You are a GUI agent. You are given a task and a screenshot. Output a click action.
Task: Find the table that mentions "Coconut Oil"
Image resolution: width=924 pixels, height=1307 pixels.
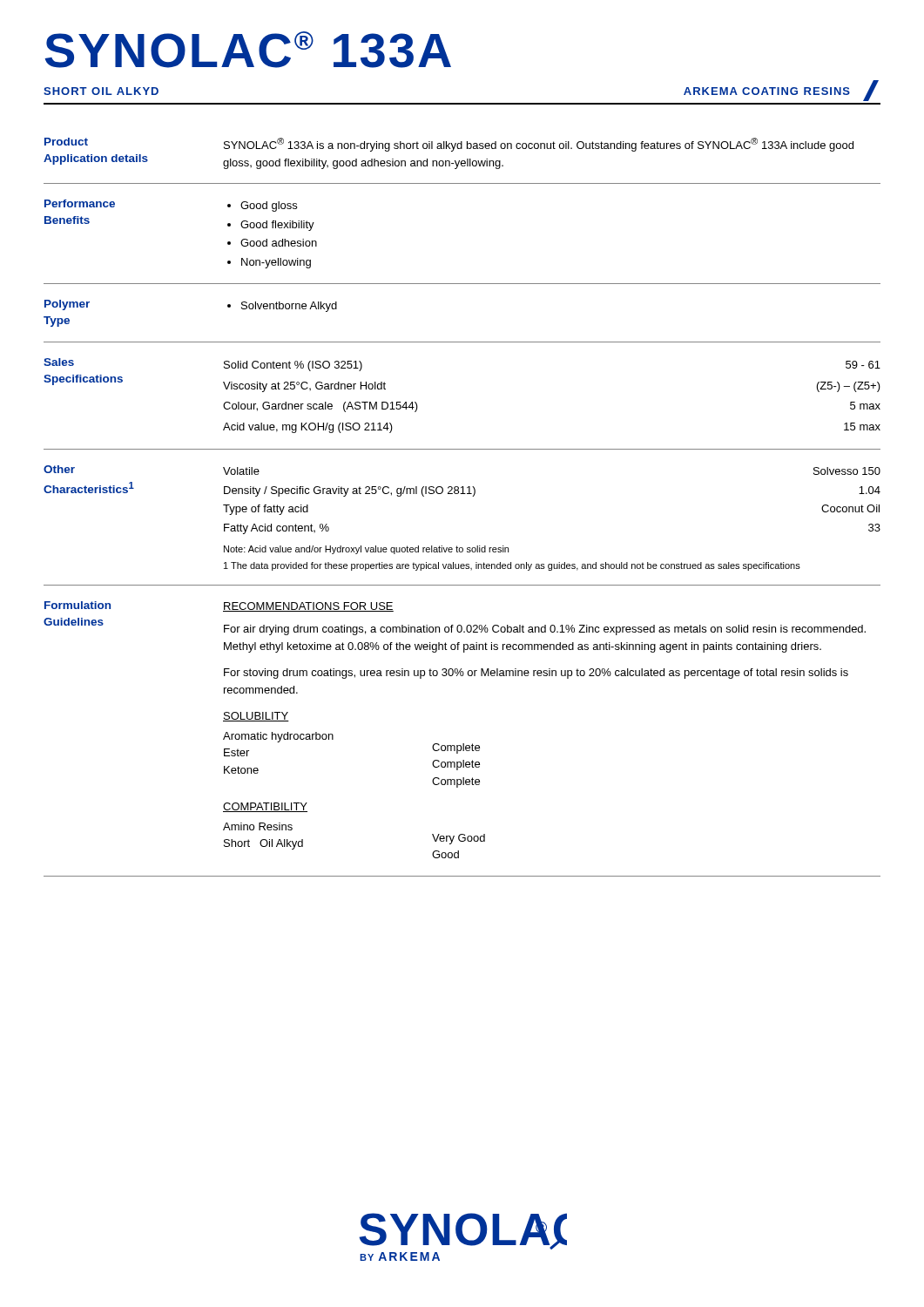click(x=552, y=499)
